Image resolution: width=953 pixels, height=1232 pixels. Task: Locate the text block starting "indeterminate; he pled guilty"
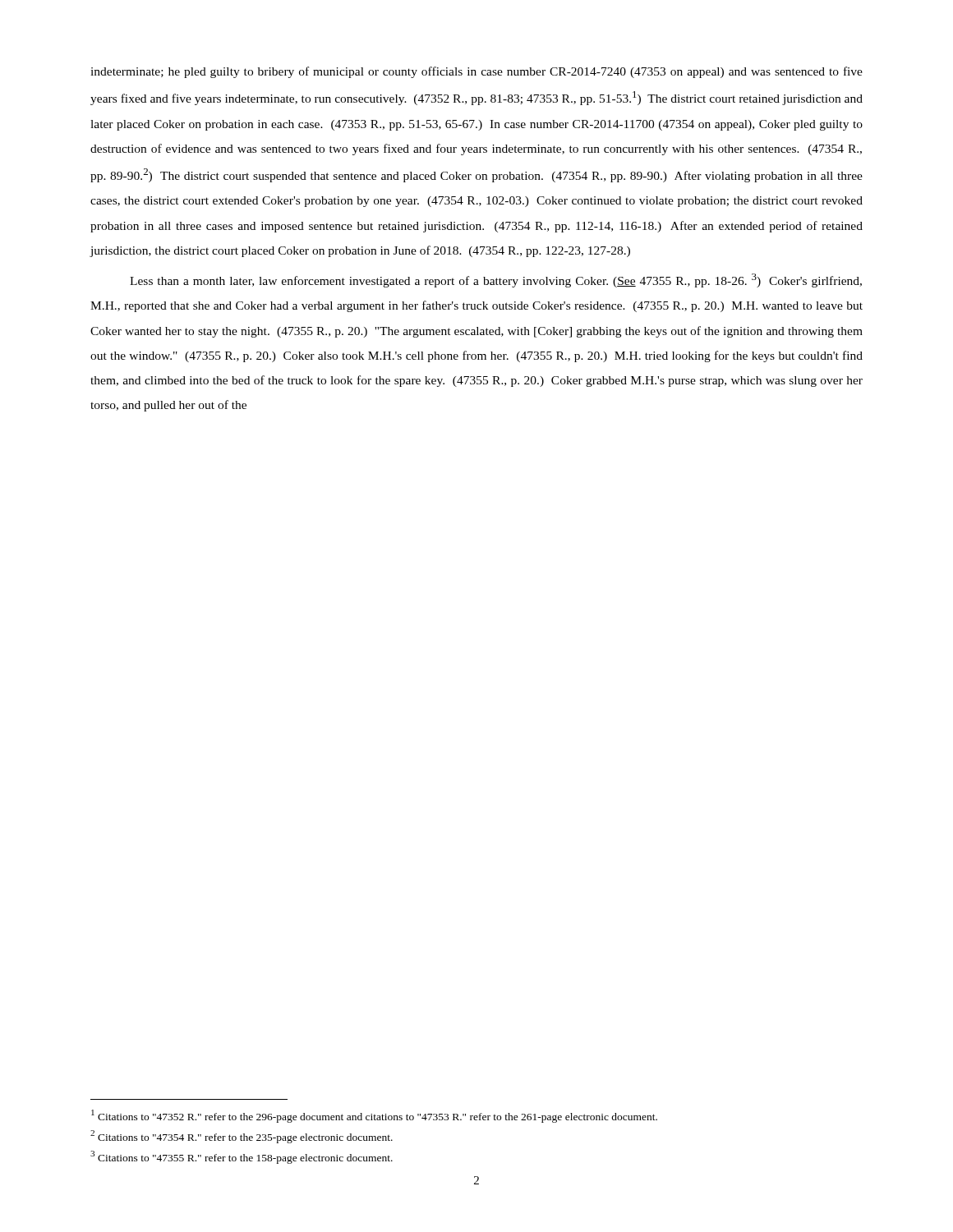(476, 161)
